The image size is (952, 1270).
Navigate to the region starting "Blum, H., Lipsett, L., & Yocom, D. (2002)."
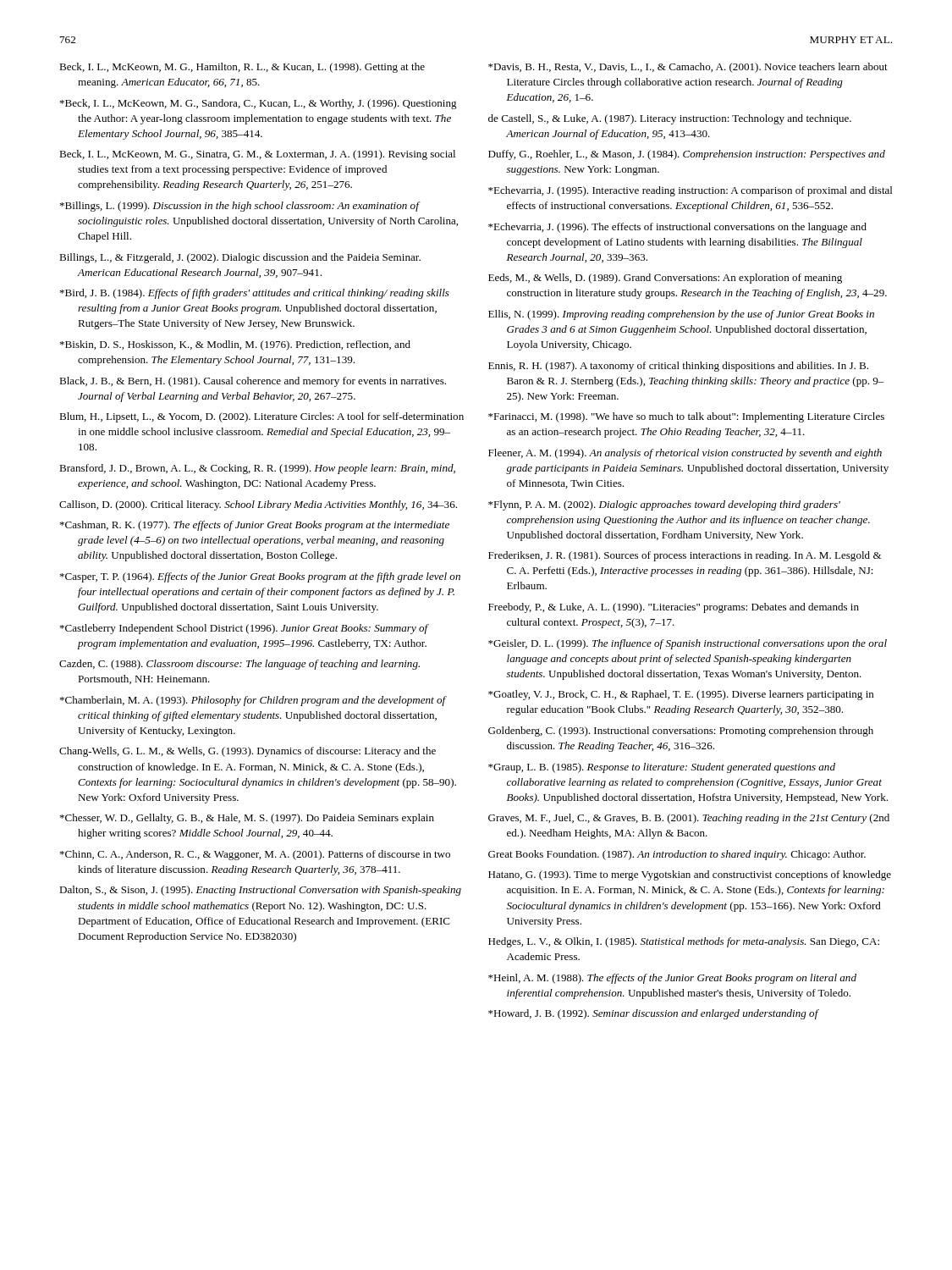[262, 432]
